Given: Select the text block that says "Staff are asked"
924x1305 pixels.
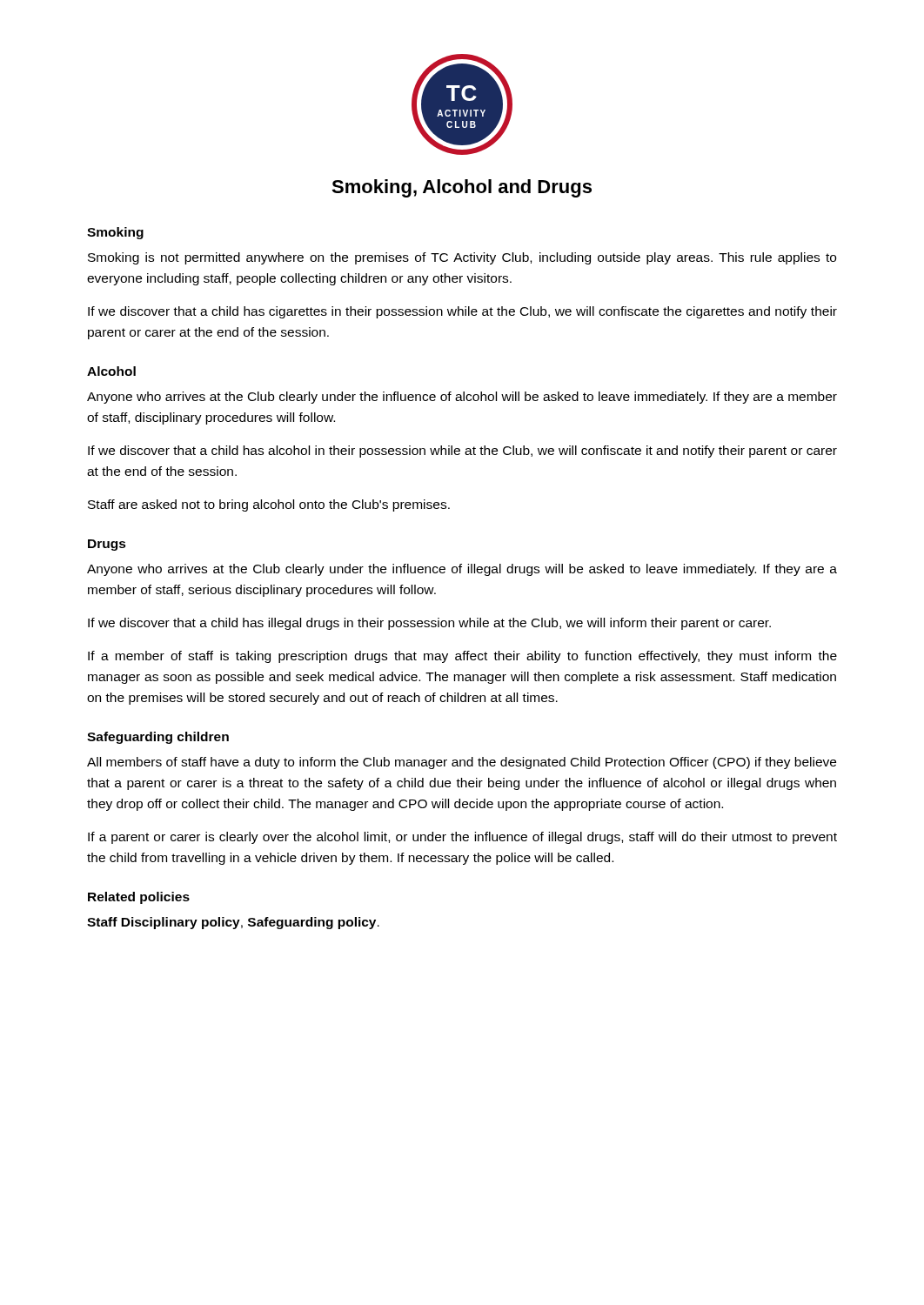Looking at the screenshot, I should [269, 504].
